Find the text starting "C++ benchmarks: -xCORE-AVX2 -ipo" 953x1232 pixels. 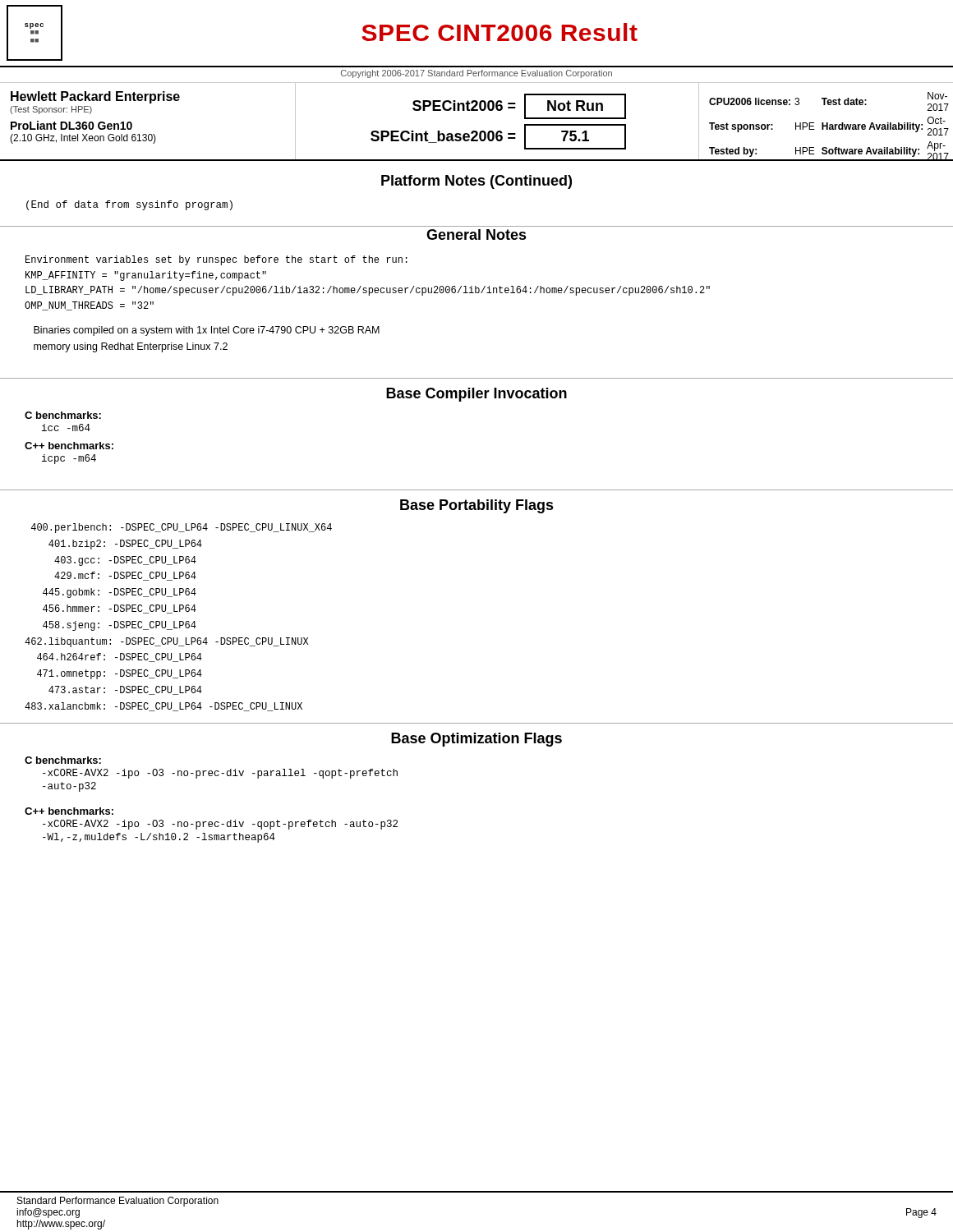click(x=69, y=811)
